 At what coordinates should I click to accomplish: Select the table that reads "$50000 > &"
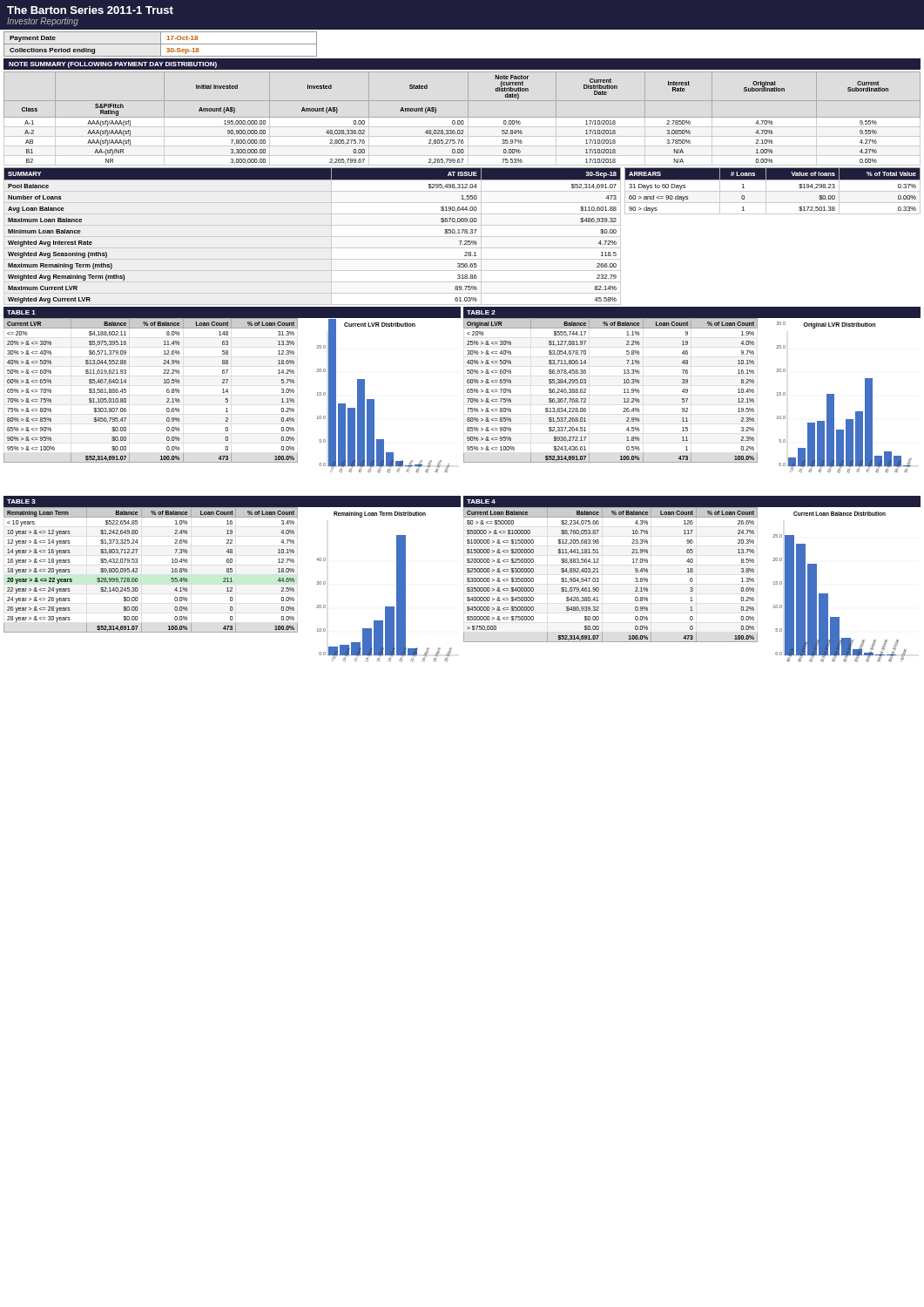(x=610, y=595)
